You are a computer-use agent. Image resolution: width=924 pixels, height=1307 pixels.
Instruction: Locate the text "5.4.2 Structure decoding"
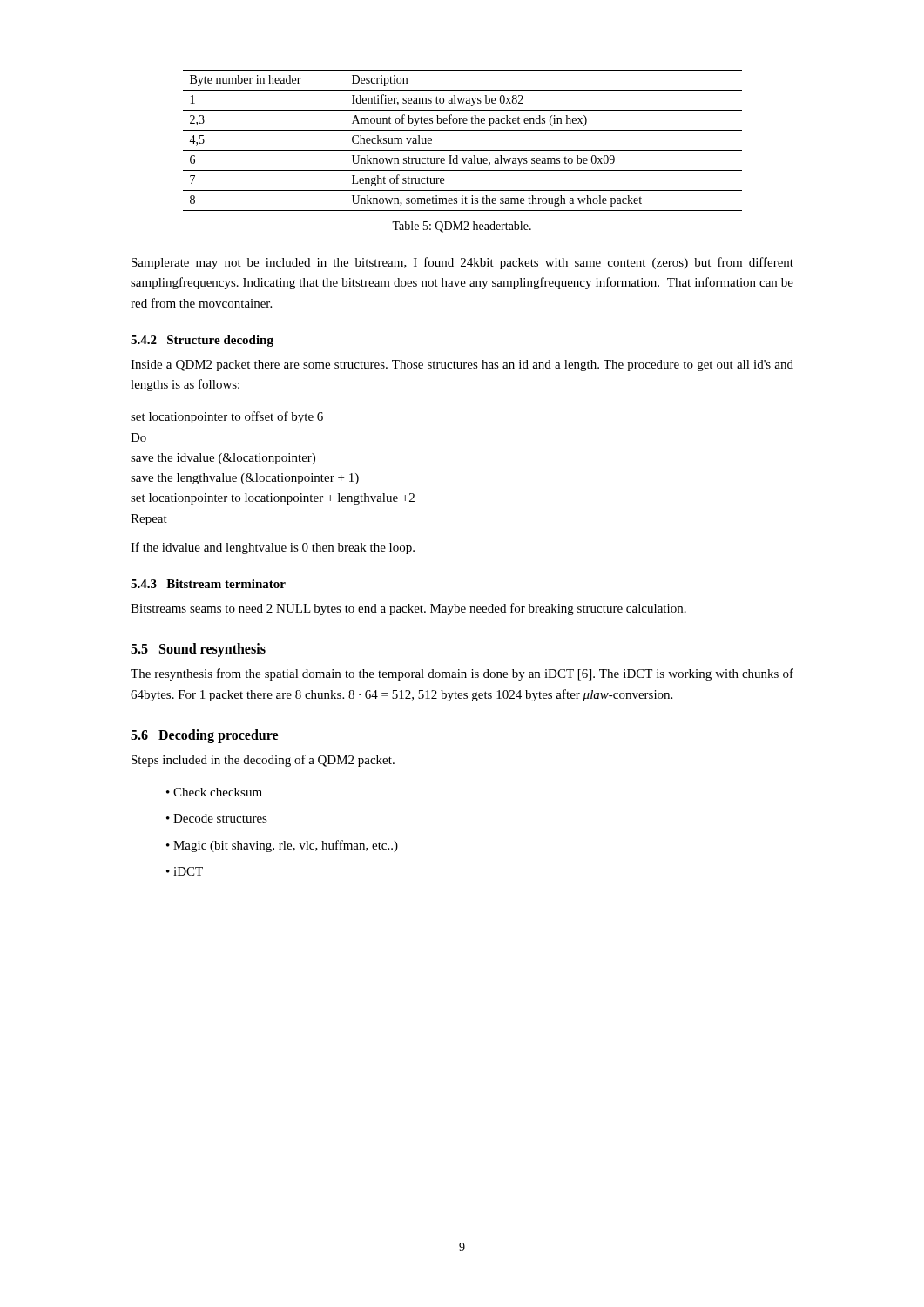tap(202, 340)
